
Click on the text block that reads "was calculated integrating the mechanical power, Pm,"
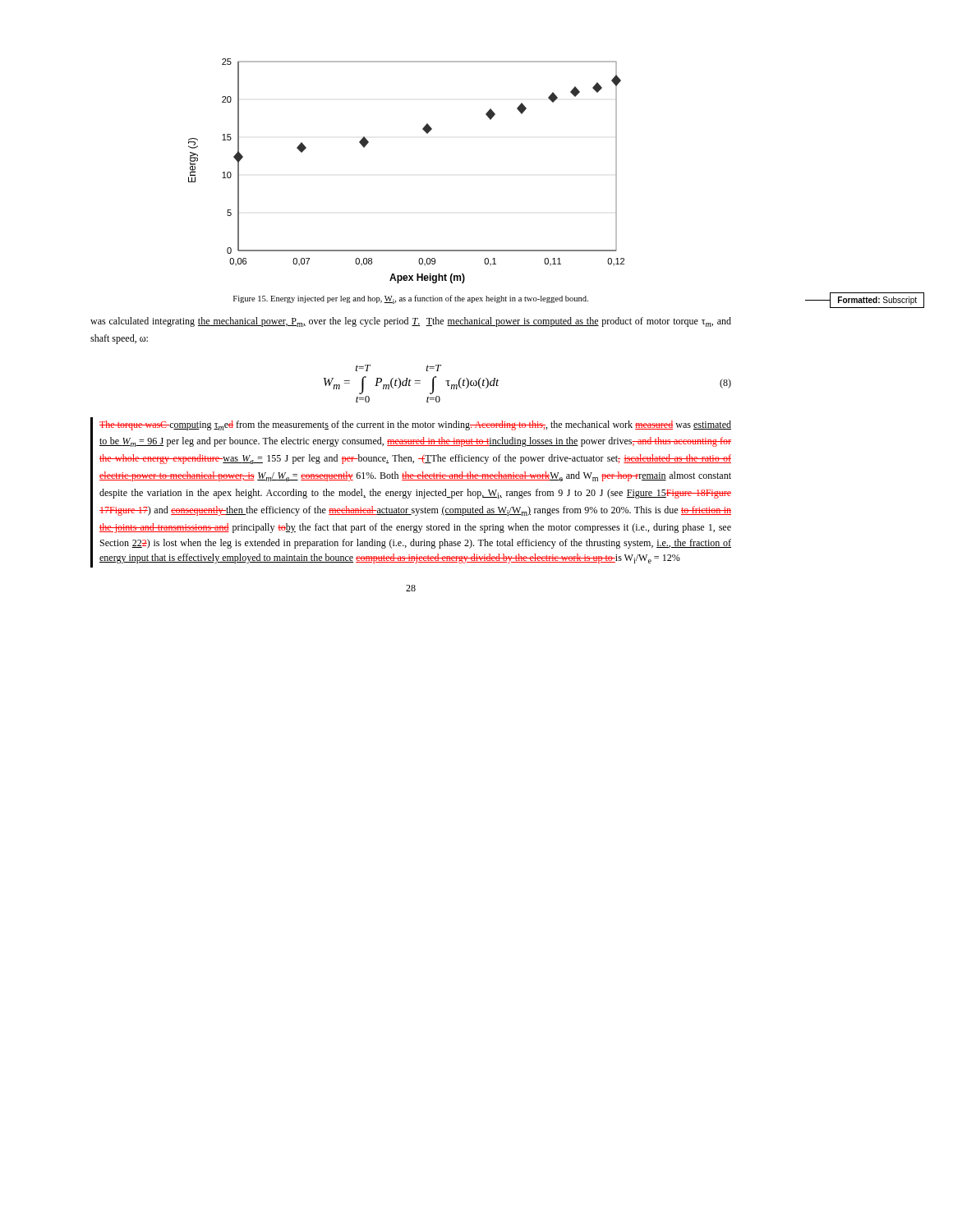(x=411, y=330)
